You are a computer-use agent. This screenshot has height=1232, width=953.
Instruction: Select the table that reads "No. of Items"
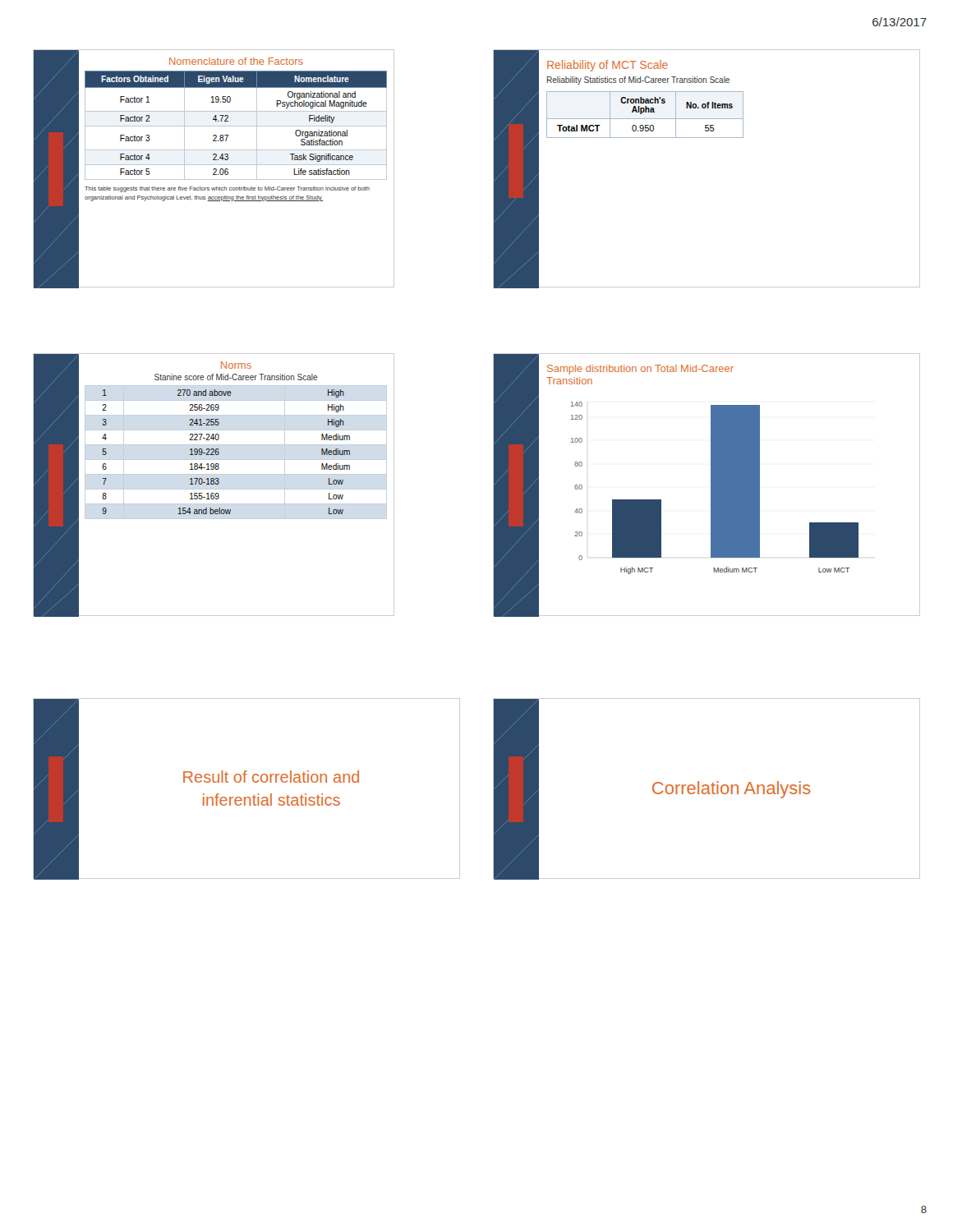tap(707, 168)
